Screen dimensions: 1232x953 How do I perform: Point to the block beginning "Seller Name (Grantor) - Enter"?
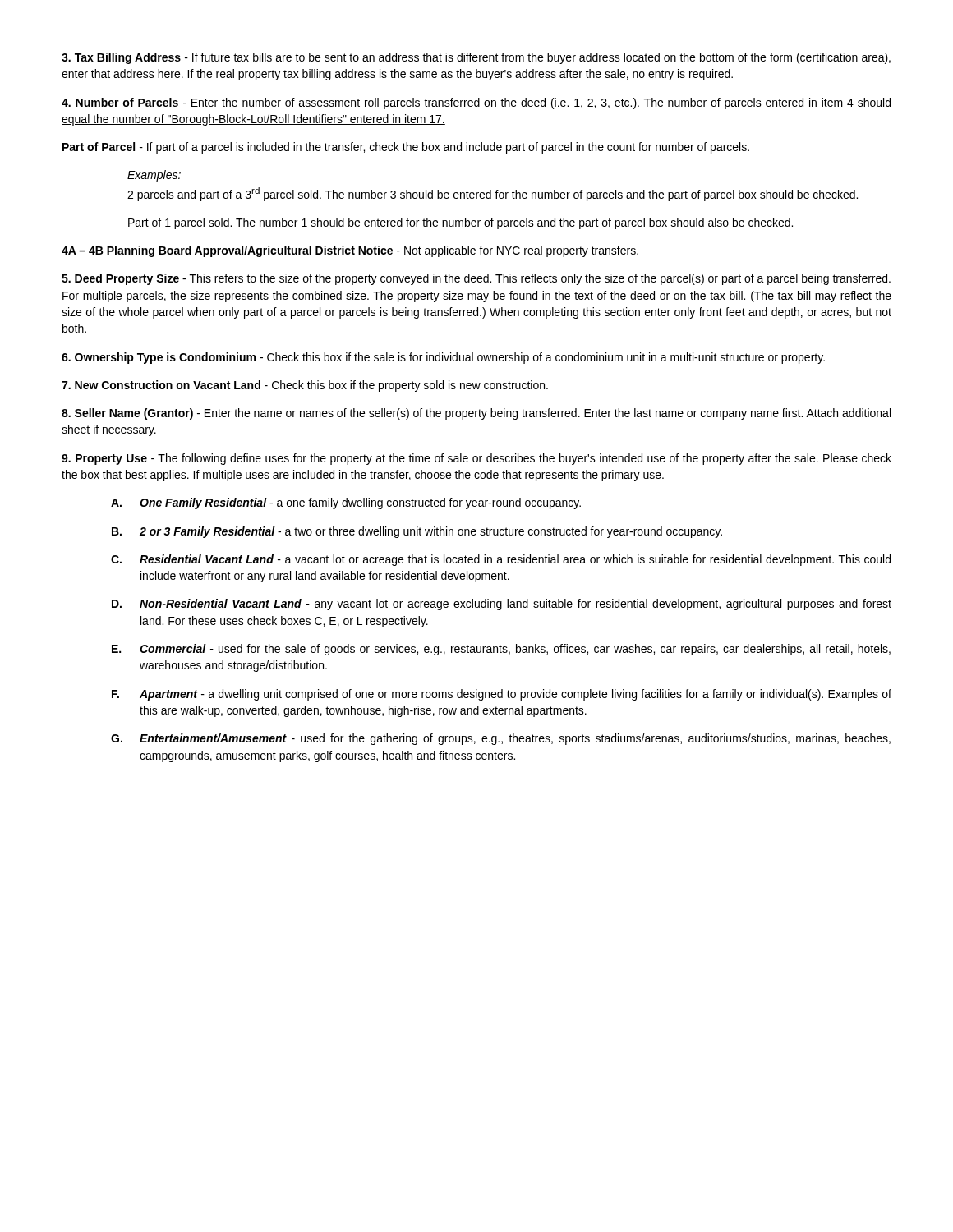476,422
